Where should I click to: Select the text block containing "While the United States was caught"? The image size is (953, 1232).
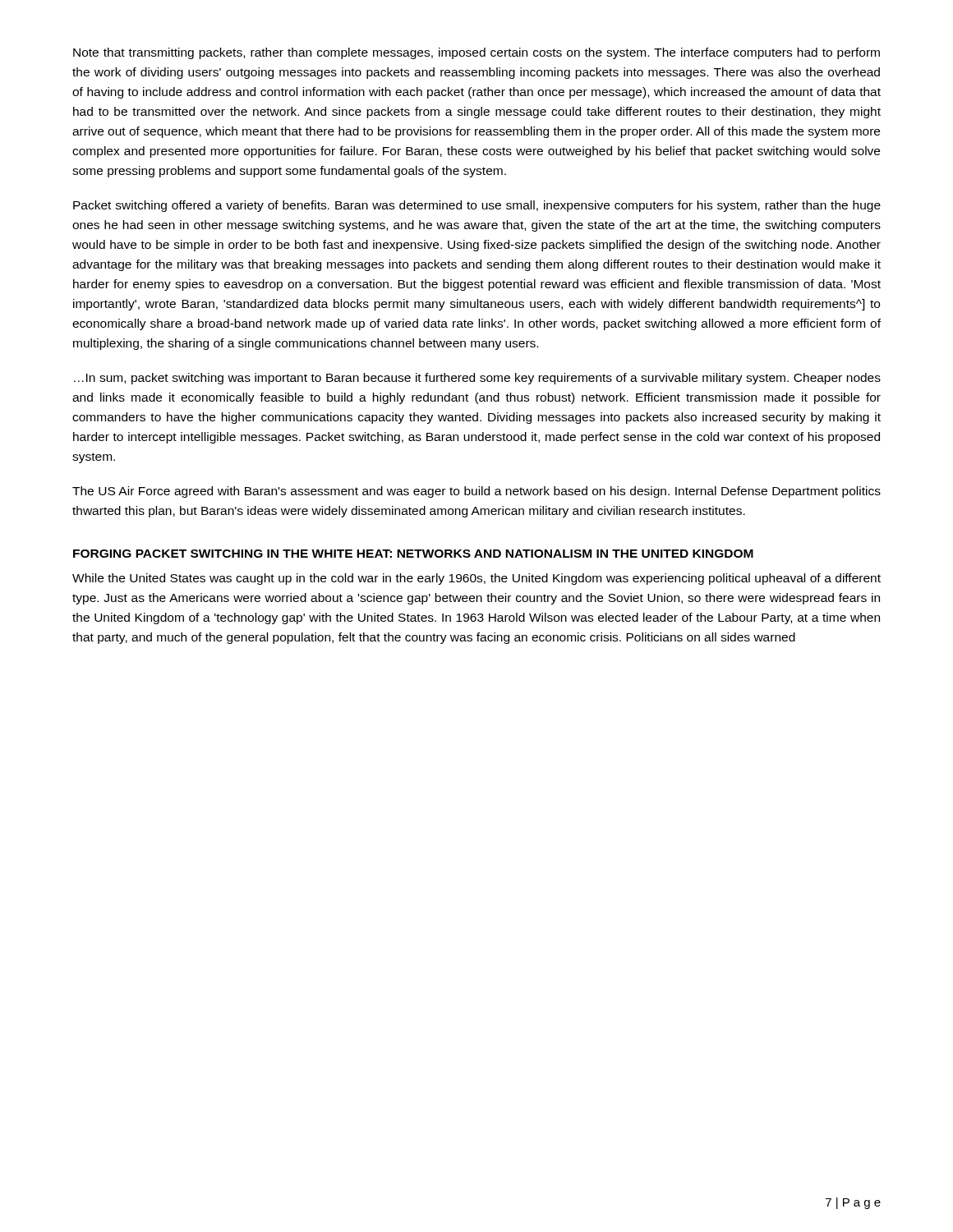point(476,608)
